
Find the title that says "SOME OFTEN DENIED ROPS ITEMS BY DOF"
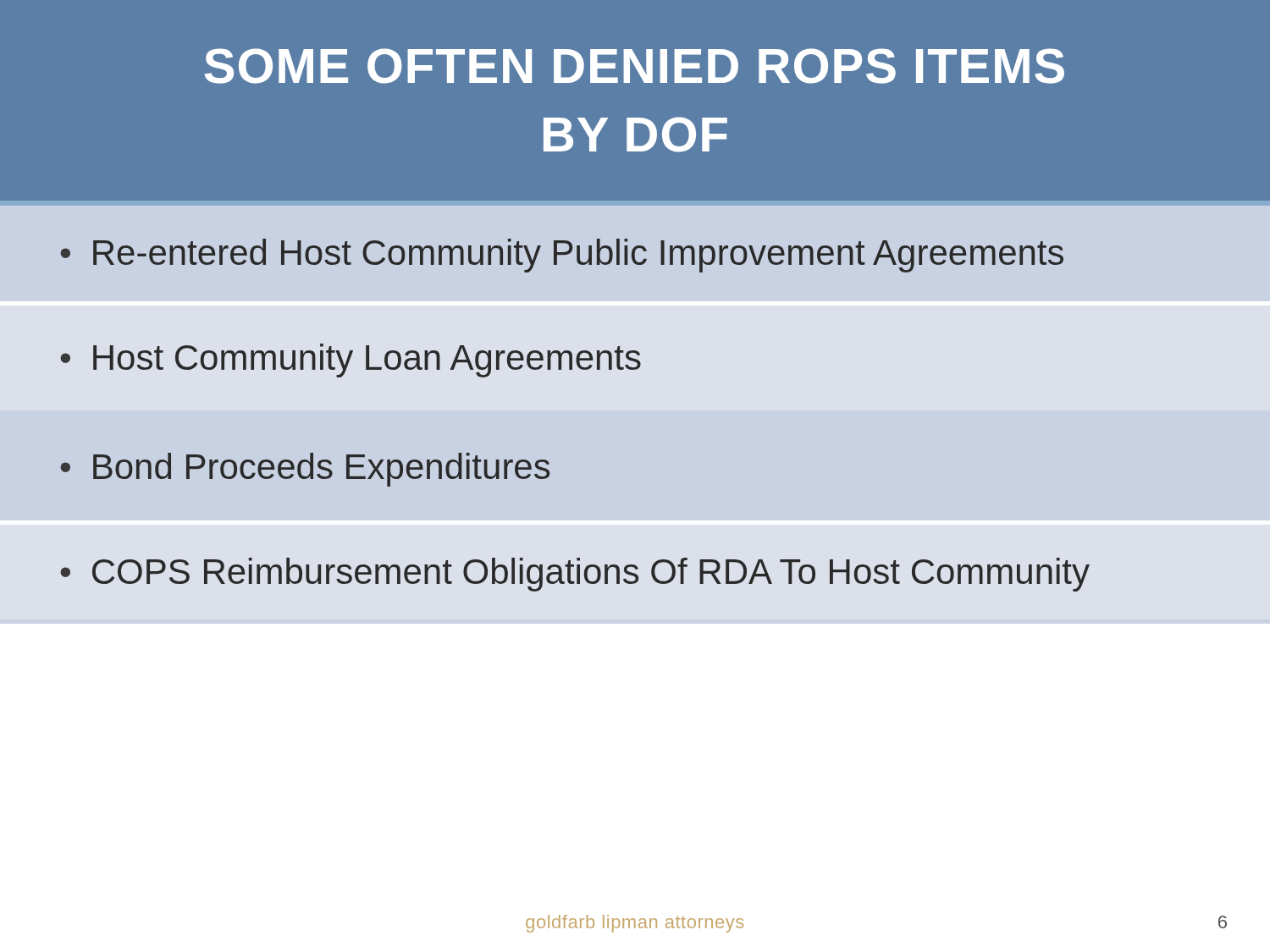coord(635,100)
